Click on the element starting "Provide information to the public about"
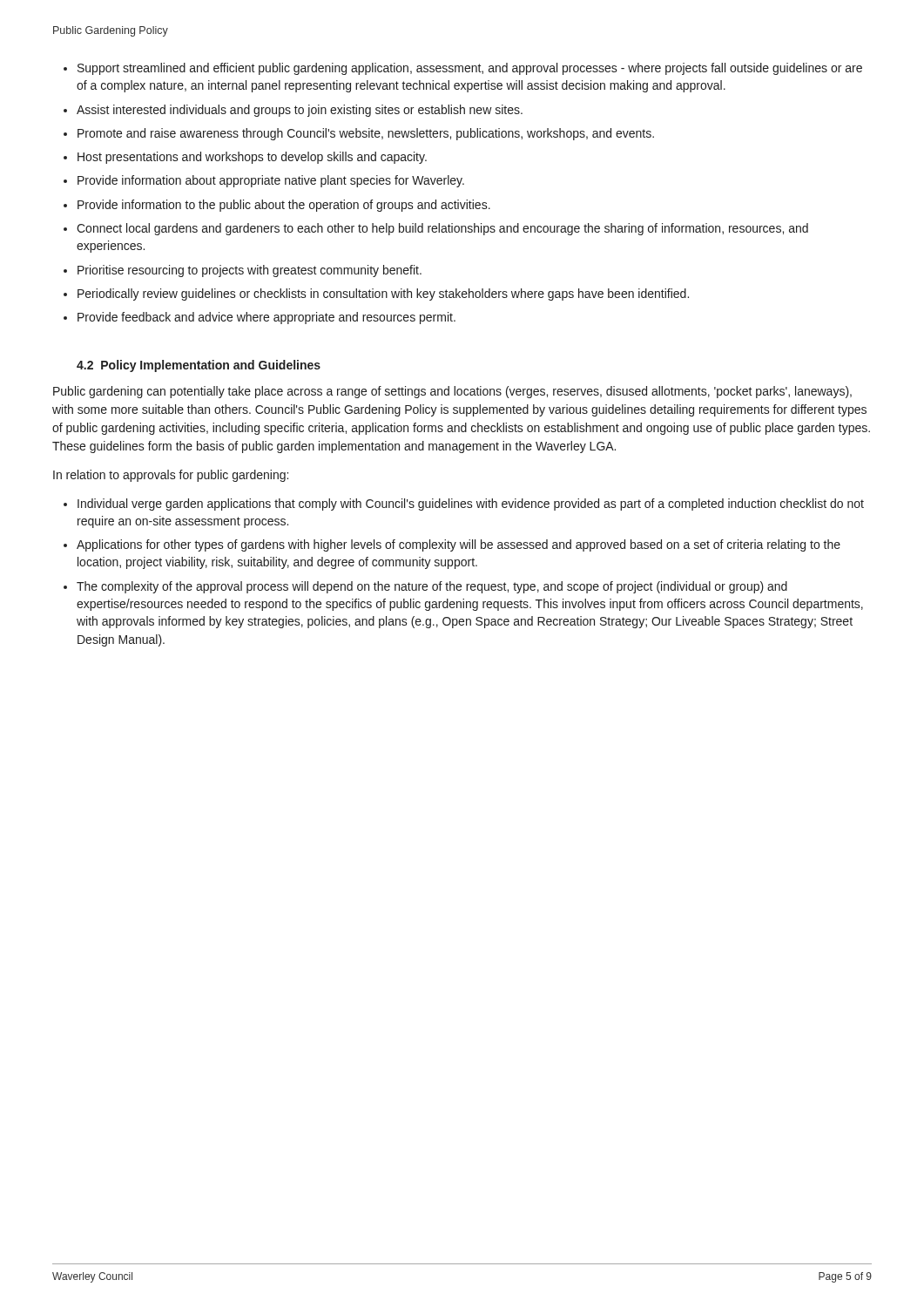 (x=284, y=205)
